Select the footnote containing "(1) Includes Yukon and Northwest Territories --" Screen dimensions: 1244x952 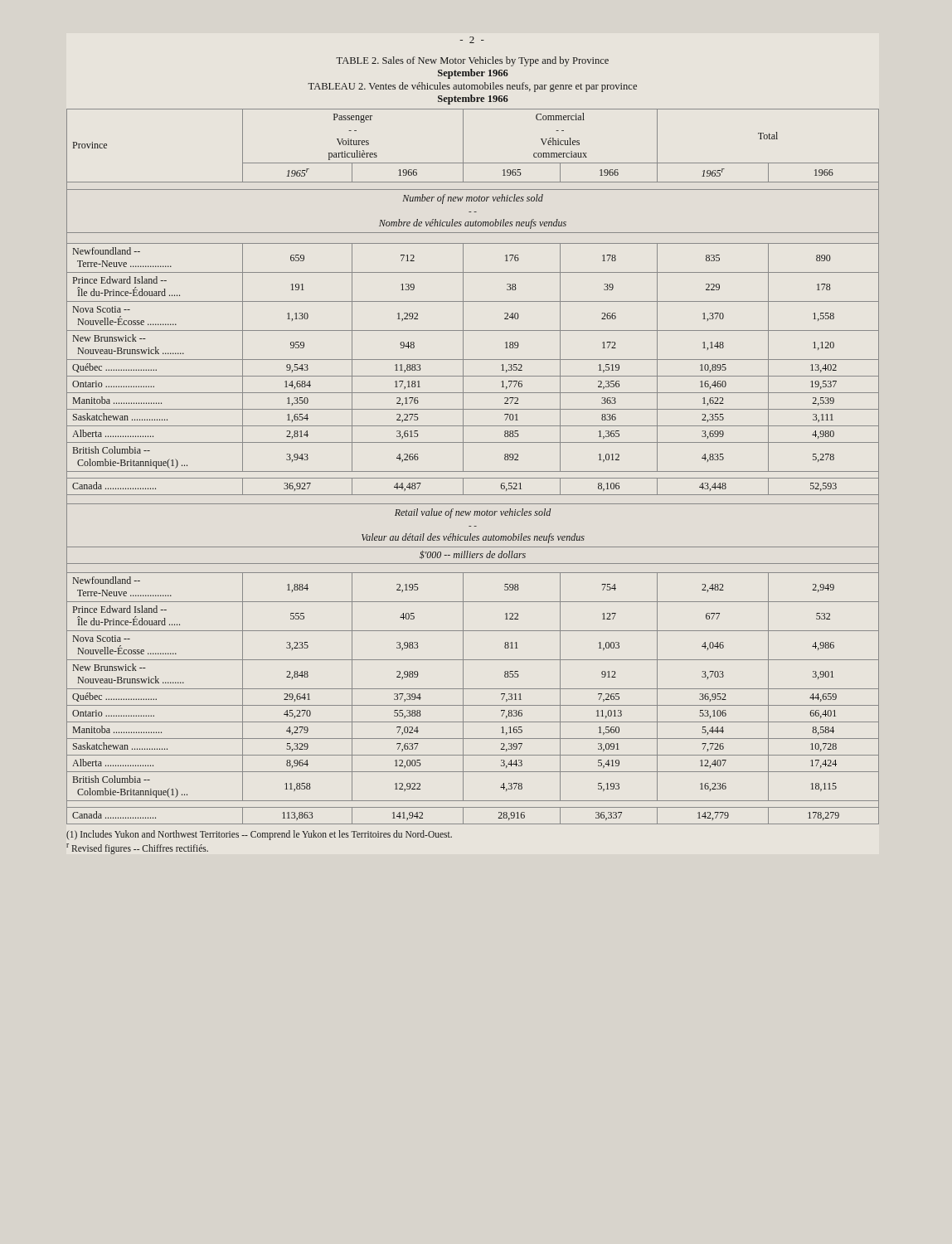(259, 835)
